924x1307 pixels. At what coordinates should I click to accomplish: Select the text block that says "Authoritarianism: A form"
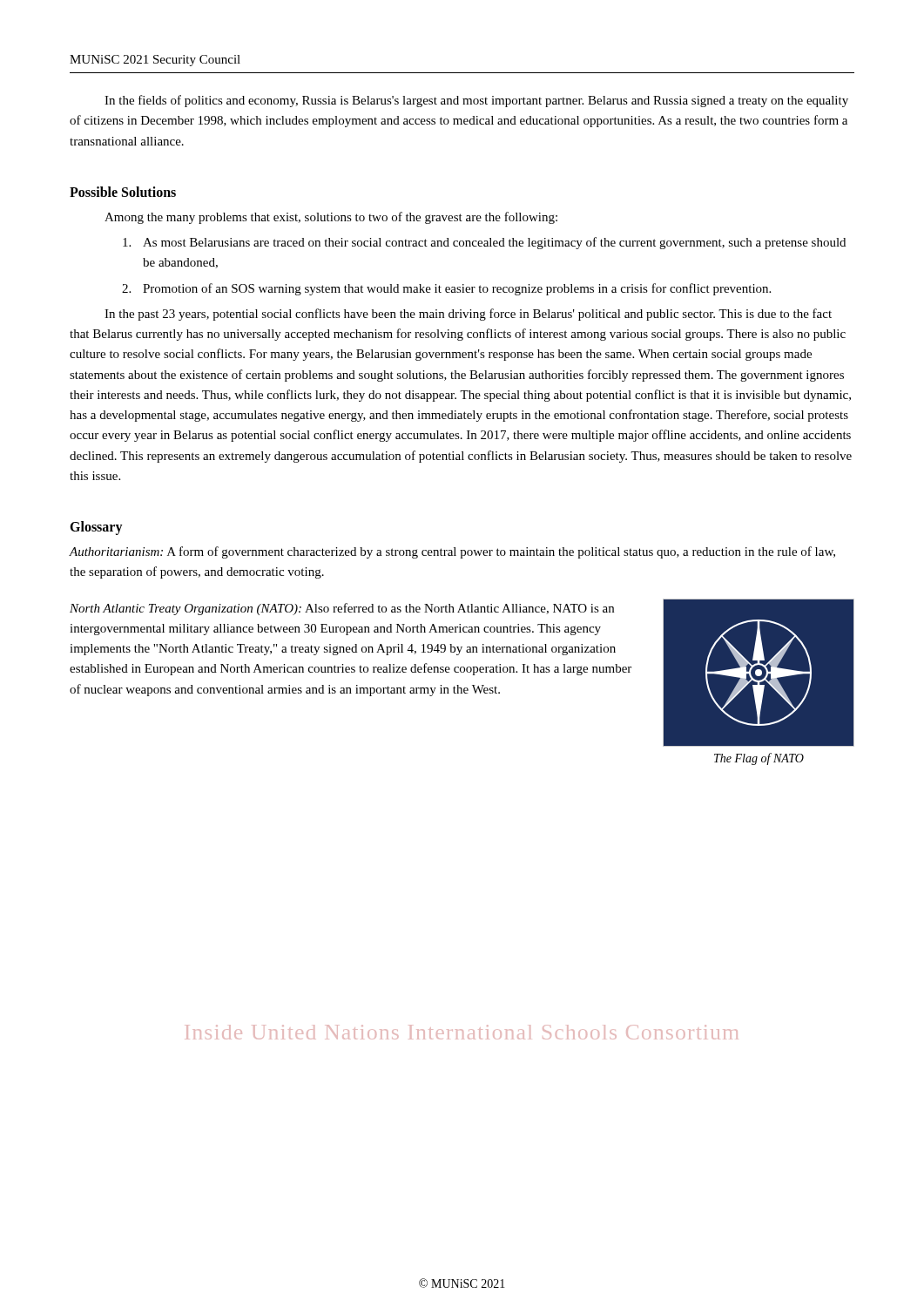click(x=453, y=562)
